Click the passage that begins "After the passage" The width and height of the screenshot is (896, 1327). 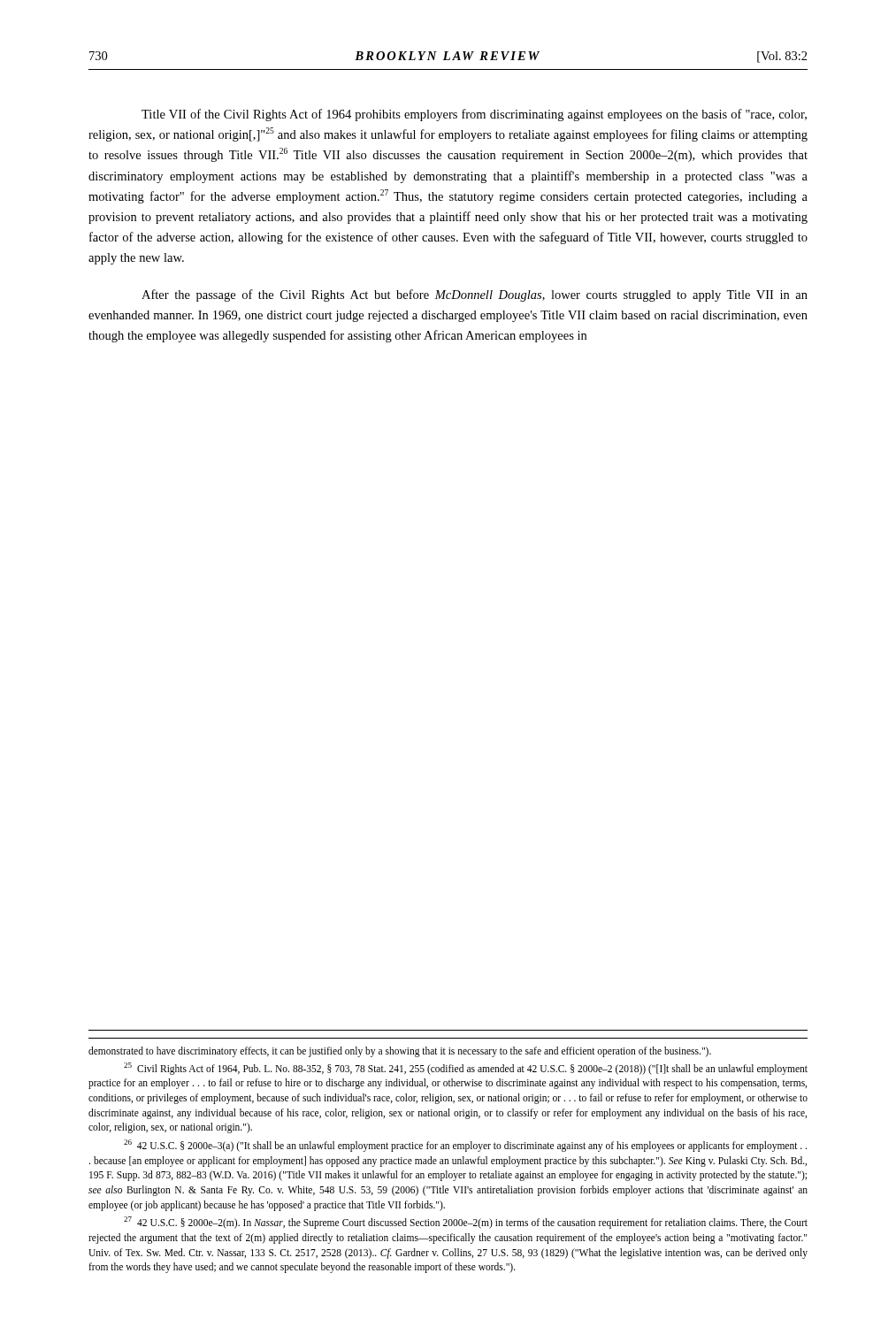pyautogui.click(x=448, y=315)
